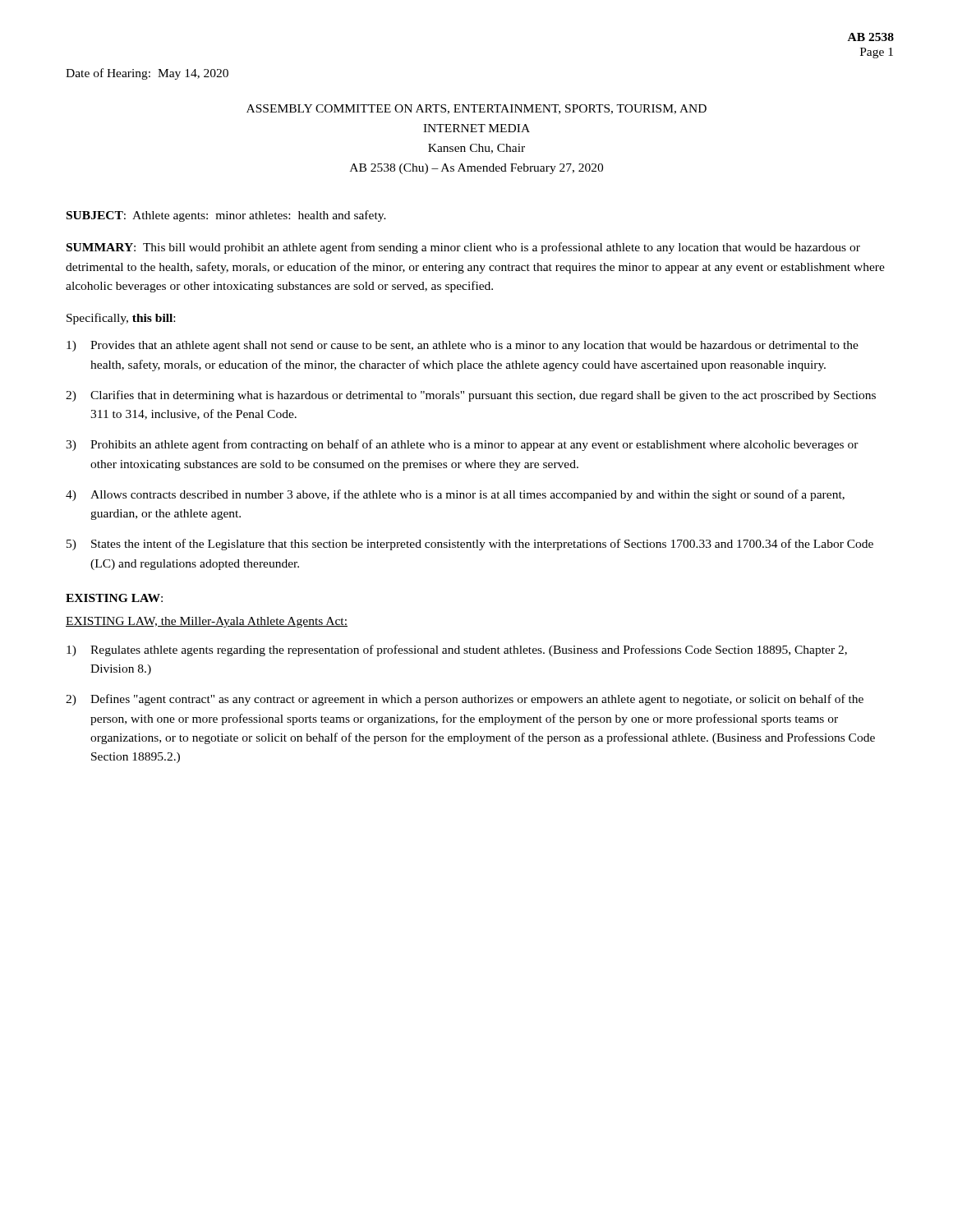The height and width of the screenshot is (1232, 953).
Task: Locate the text "Specifically, this bill:"
Action: (x=121, y=317)
